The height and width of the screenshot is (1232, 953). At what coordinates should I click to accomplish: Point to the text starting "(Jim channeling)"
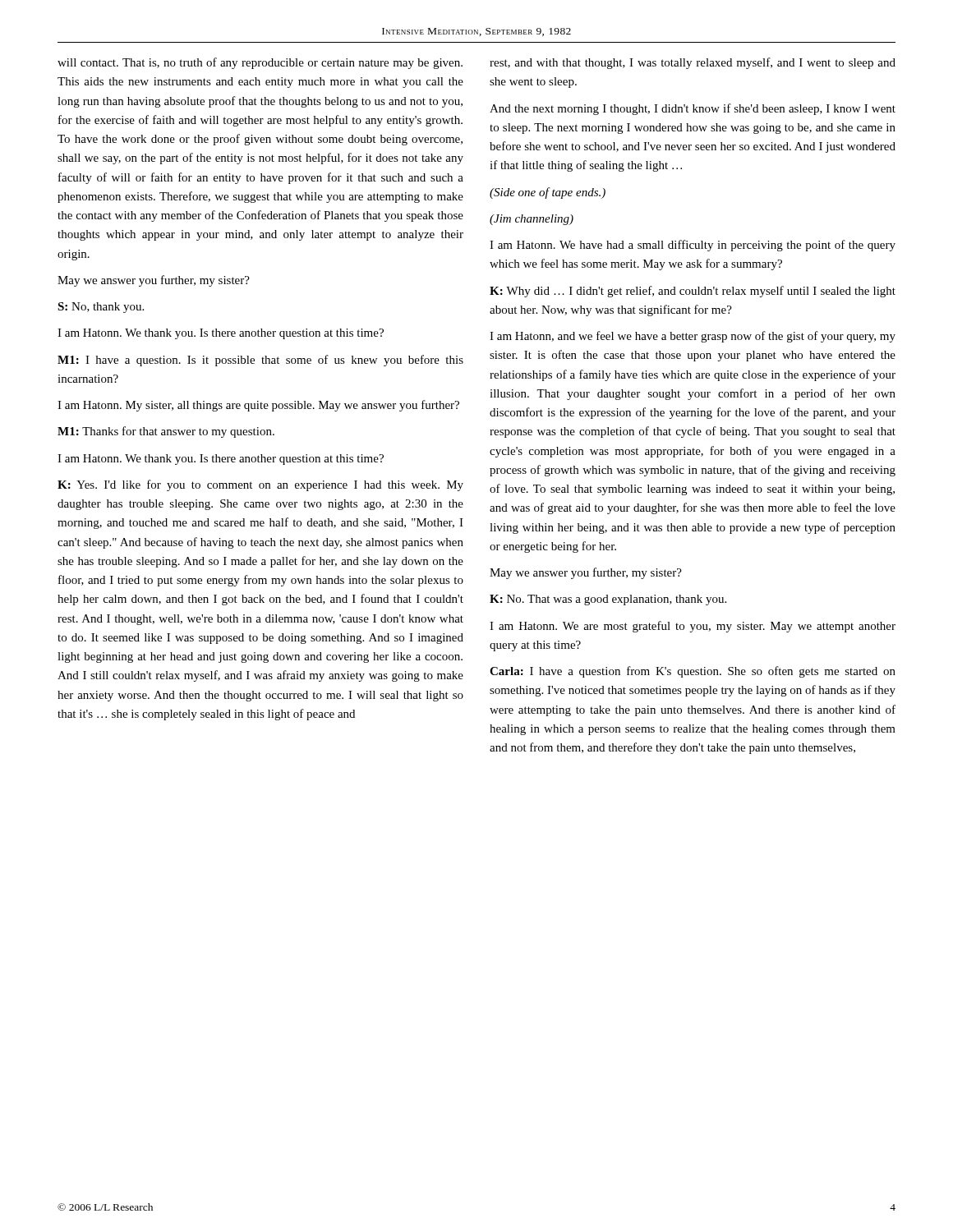(532, 220)
